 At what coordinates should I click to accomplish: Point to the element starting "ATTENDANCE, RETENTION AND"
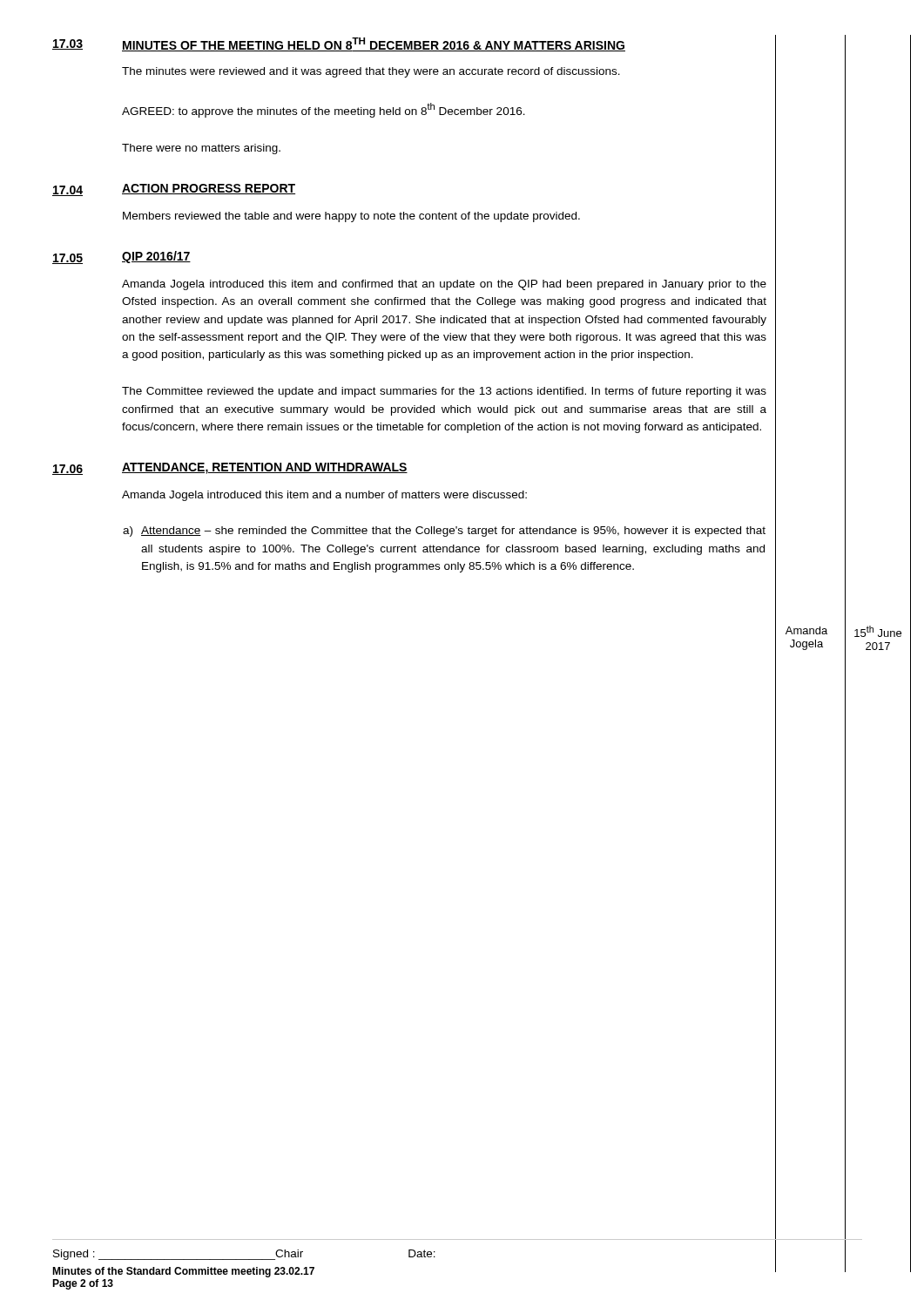pos(265,467)
